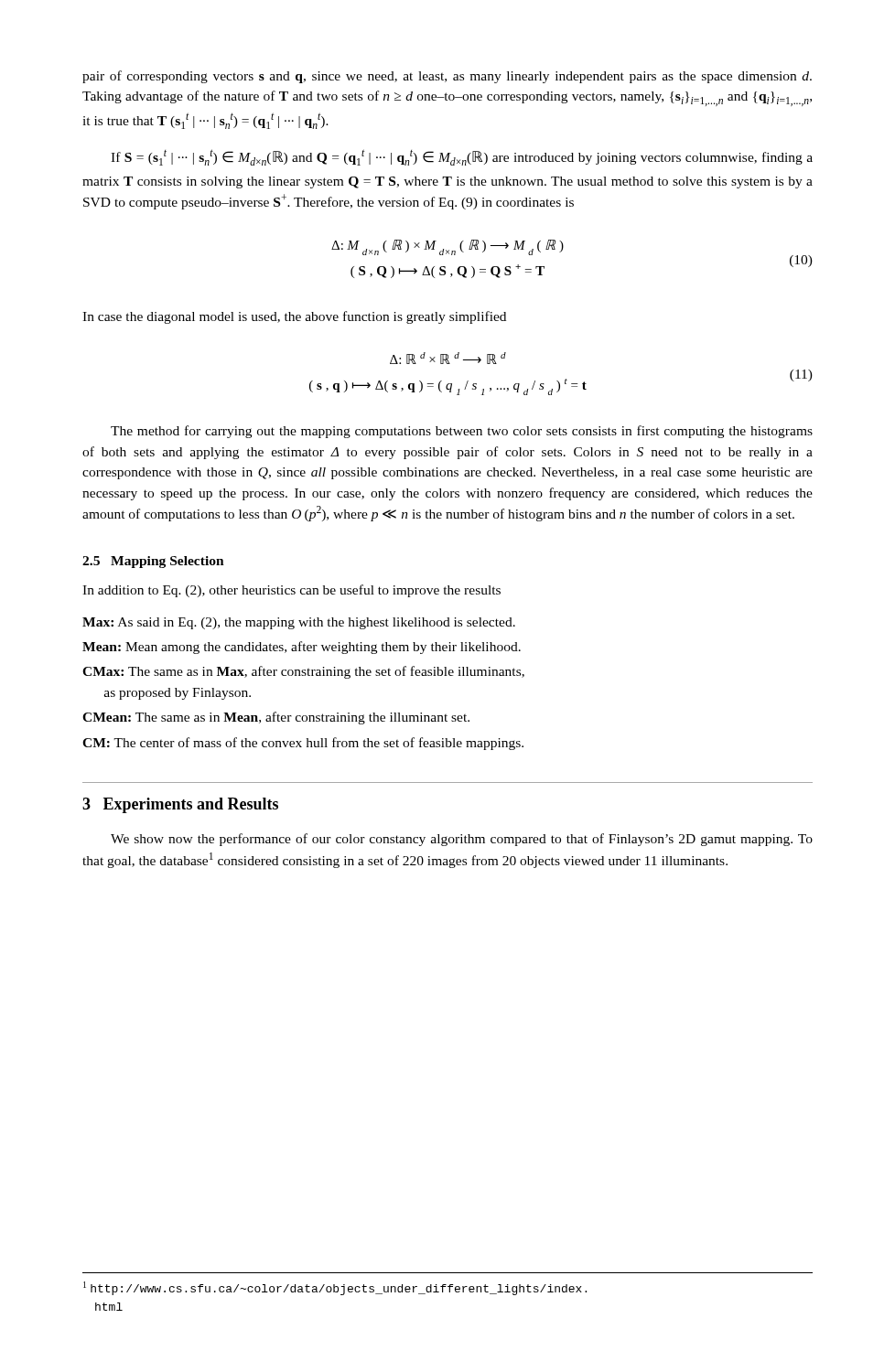Point to the block starting "We show now the performance of our"
895x1372 pixels.
pos(448,849)
